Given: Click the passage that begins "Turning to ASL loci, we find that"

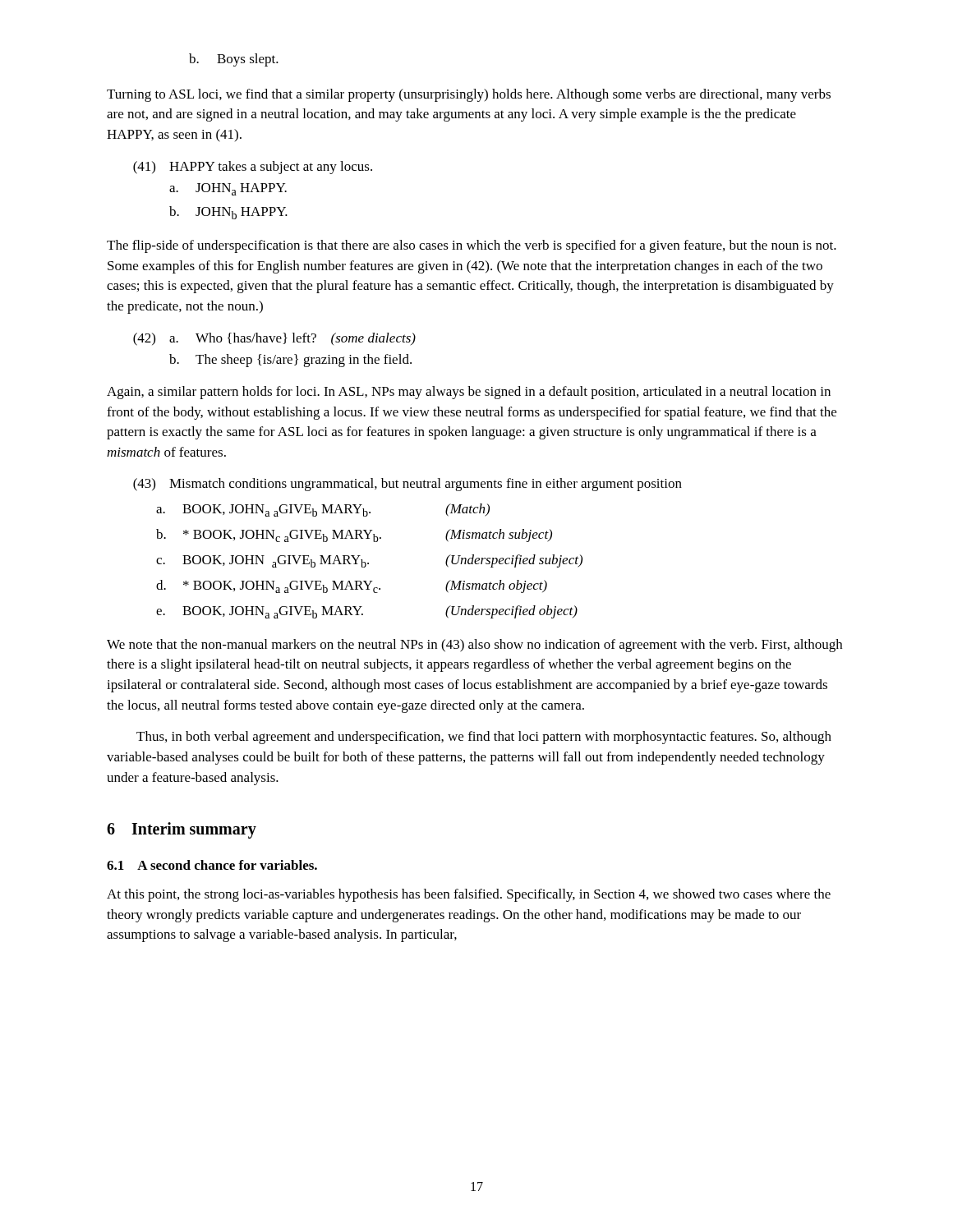Looking at the screenshot, I should (x=469, y=114).
